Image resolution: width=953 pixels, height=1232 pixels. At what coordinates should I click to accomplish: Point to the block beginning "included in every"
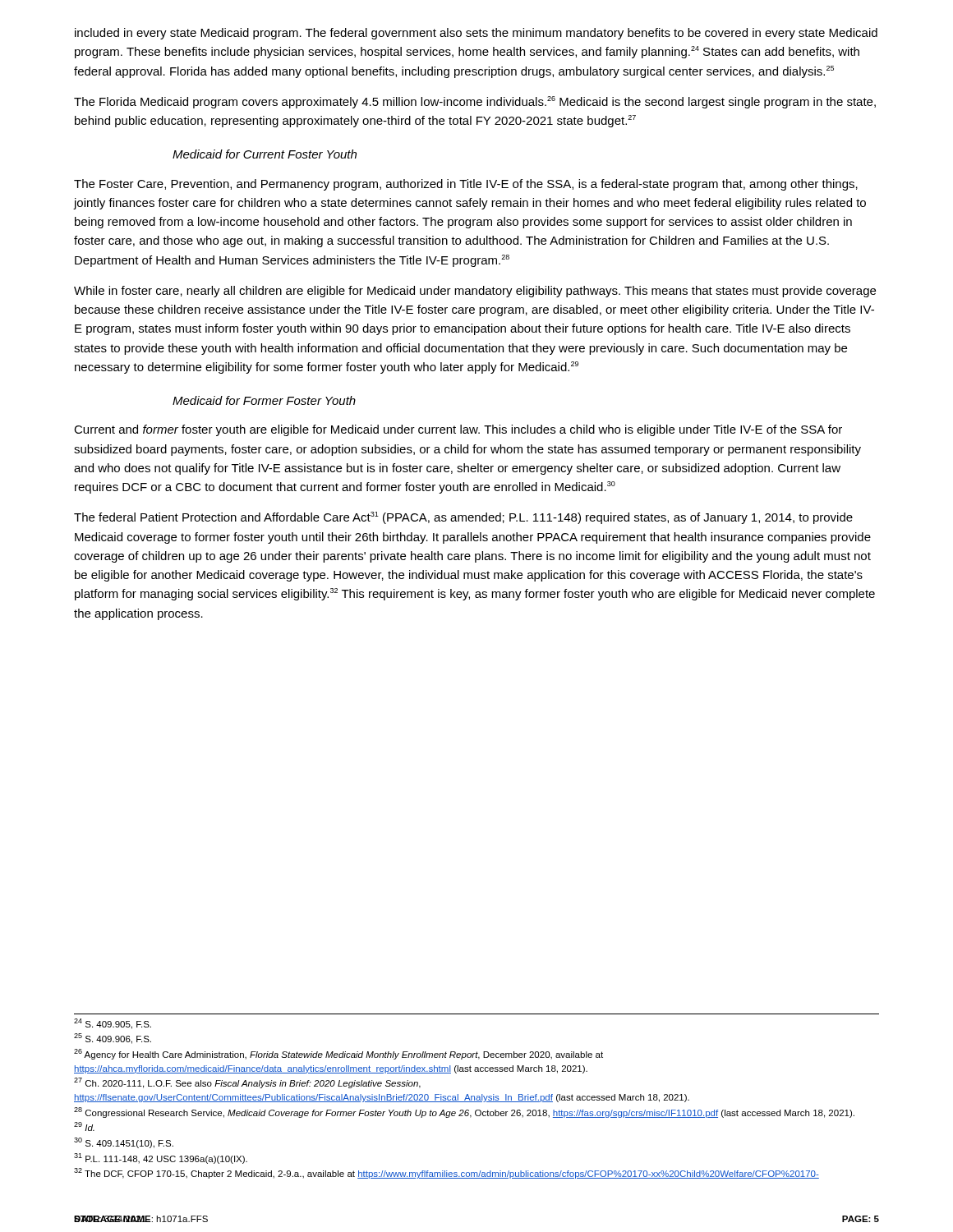coord(476,52)
